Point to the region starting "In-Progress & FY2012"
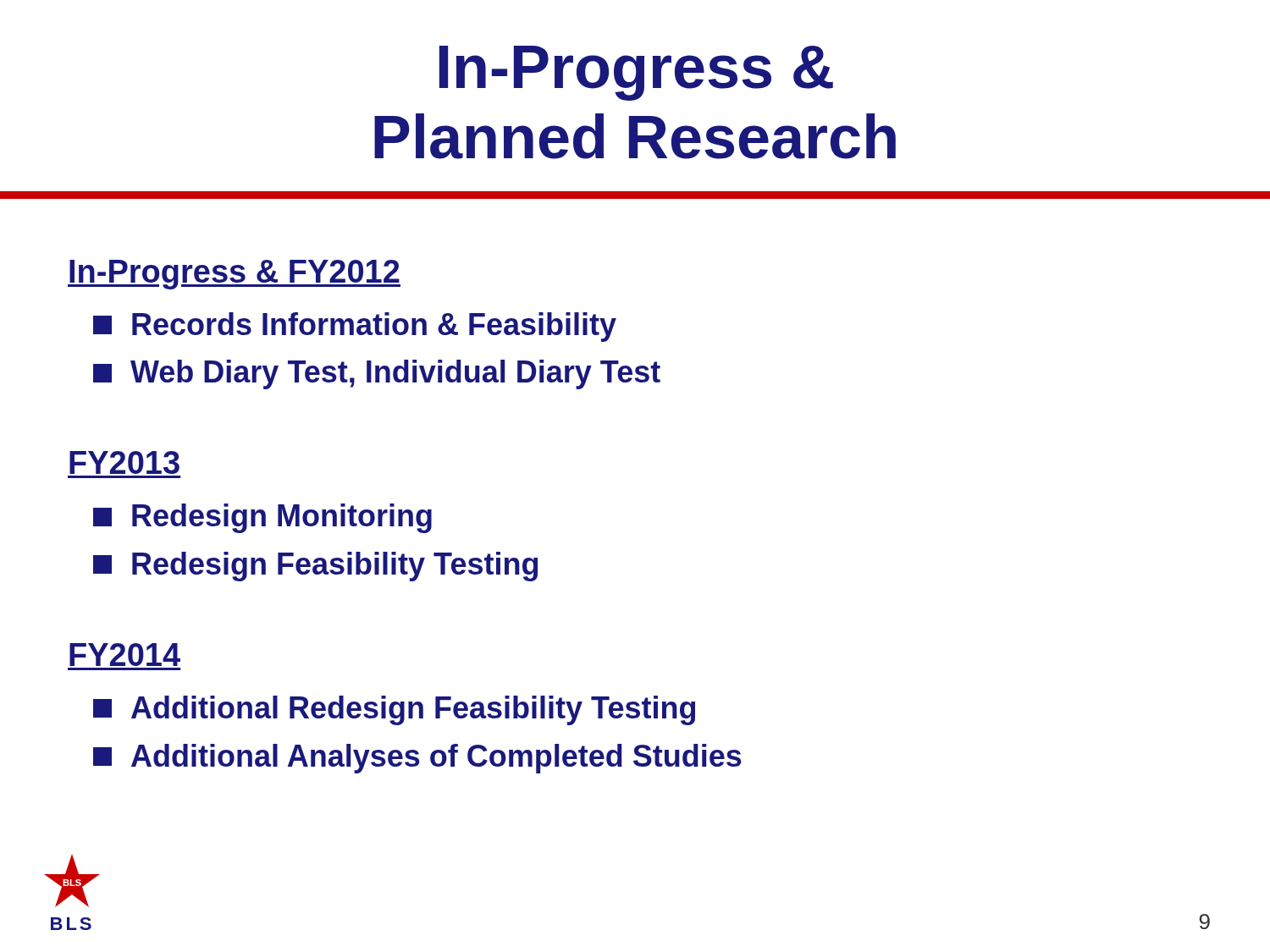This screenshot has height=952, width=1270. [x=234, y=271]
